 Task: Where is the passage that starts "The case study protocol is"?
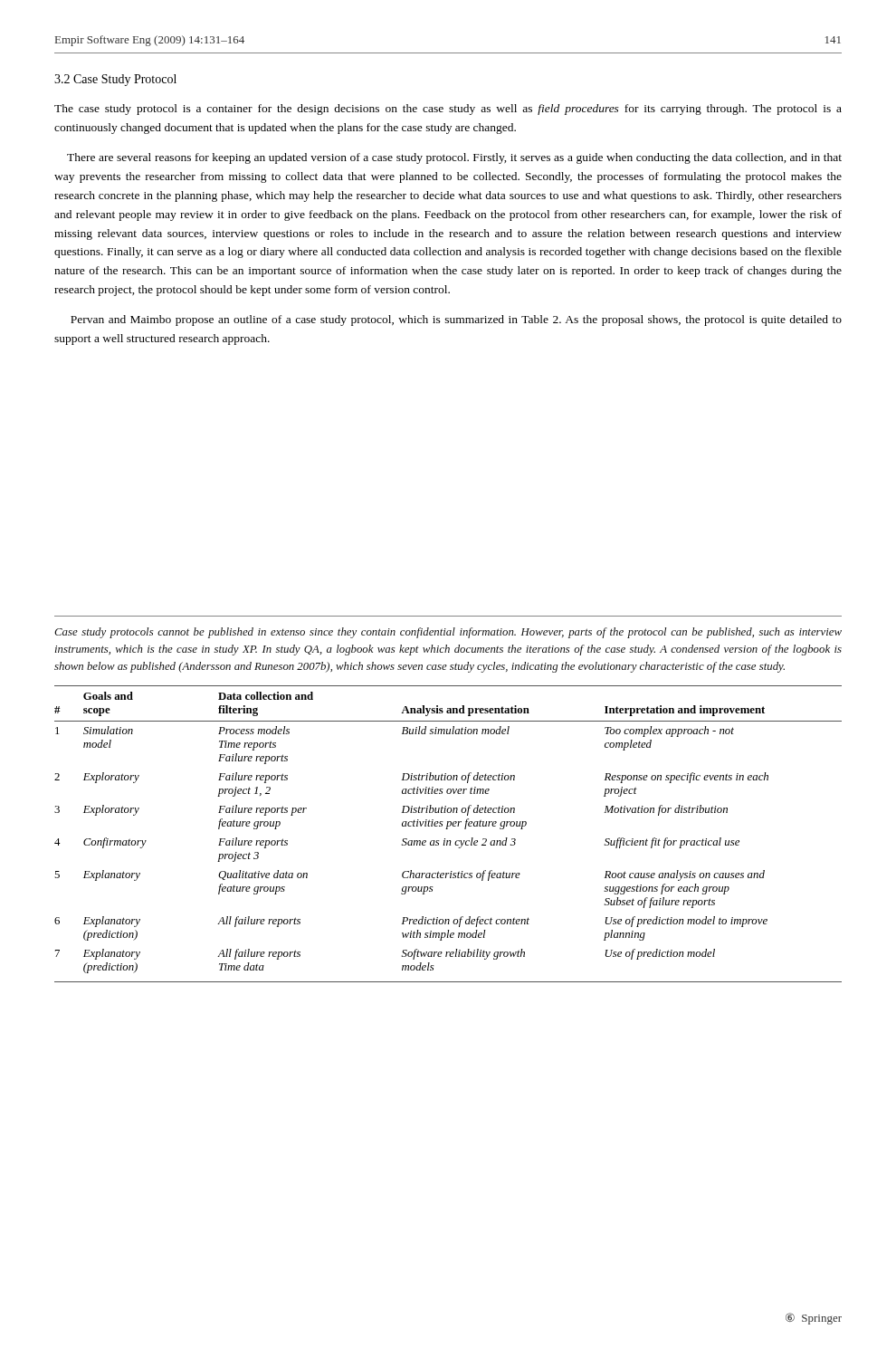click(448, 118)
